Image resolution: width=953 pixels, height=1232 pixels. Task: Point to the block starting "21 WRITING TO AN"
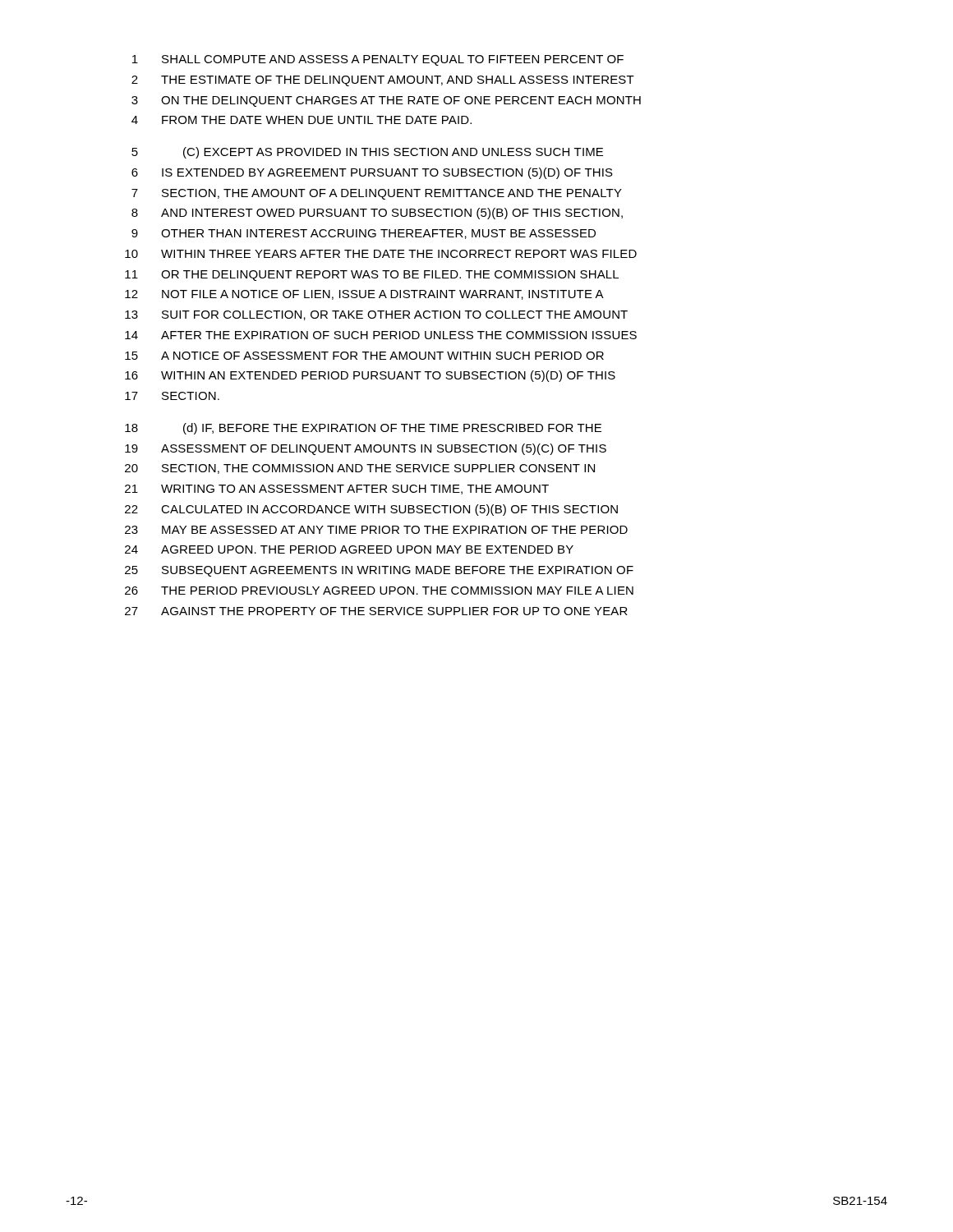[x=328, y=489]
